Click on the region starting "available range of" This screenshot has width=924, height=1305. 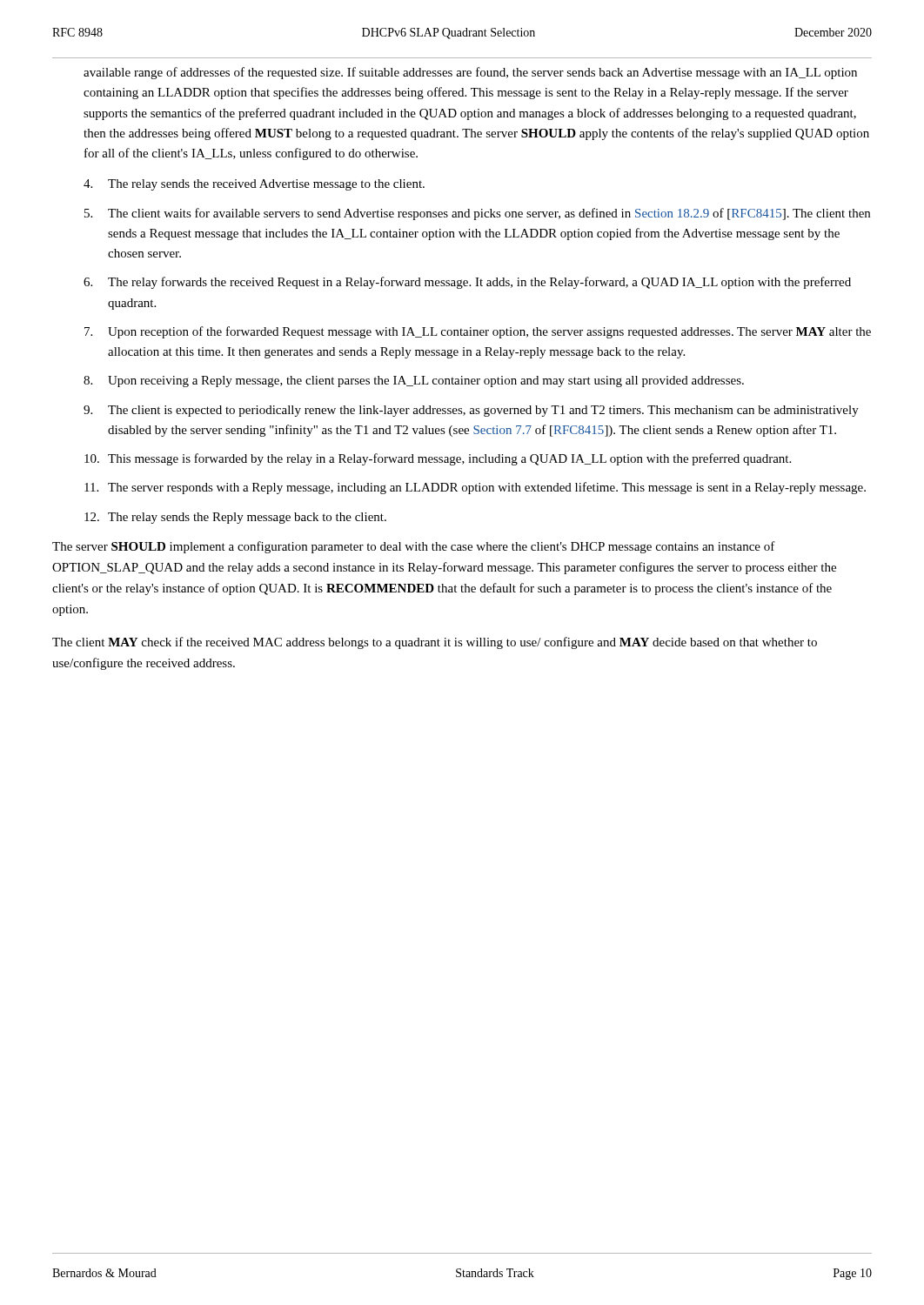[x=476, y=113]
